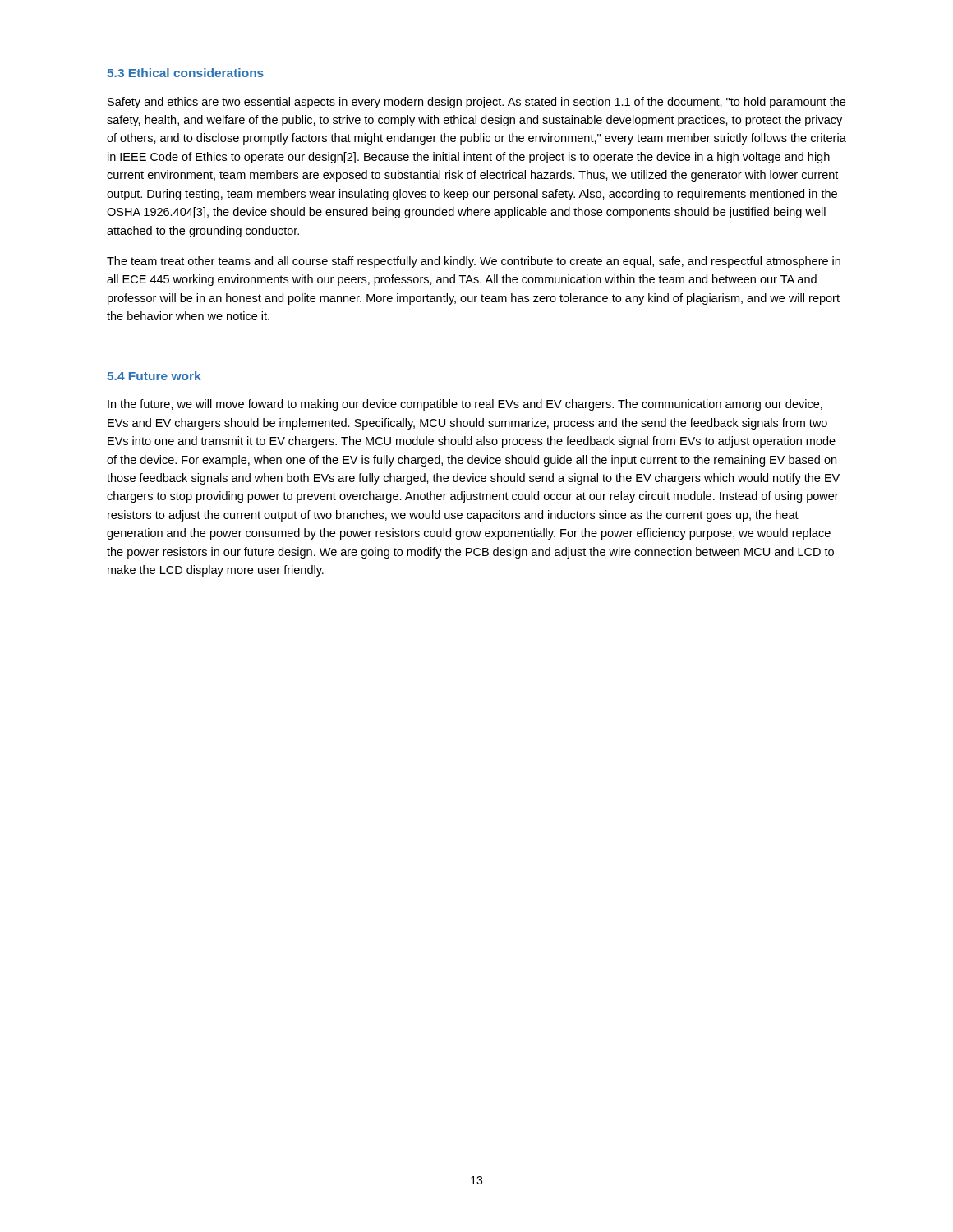Locate the text block containing "Safety and ethics"
This screenshot has height=1232, width=953.
tap(476, 166)
